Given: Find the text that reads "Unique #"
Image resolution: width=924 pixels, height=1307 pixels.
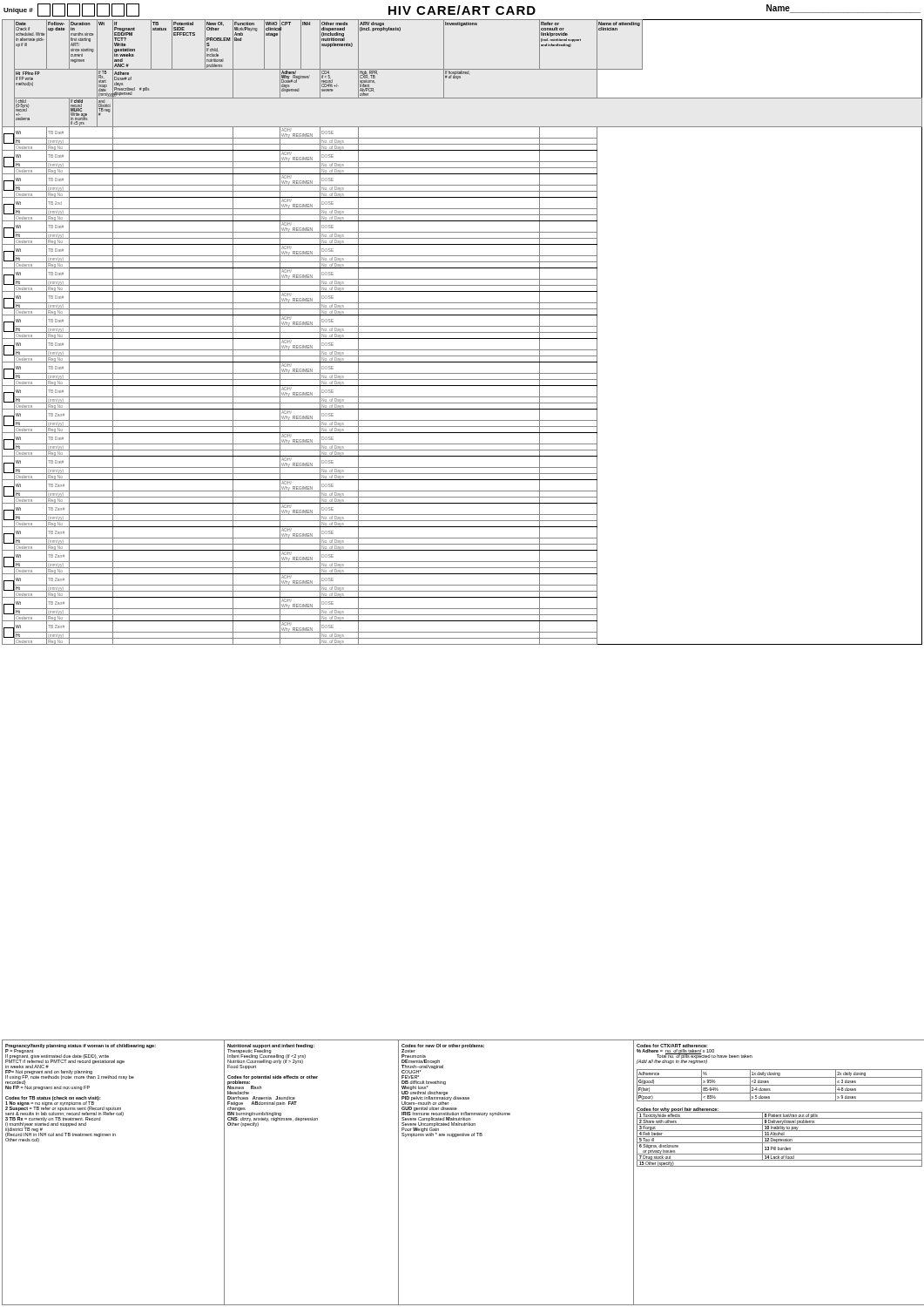Looking at the screenshot, I should pyautogui.click(x=71, y=10).
